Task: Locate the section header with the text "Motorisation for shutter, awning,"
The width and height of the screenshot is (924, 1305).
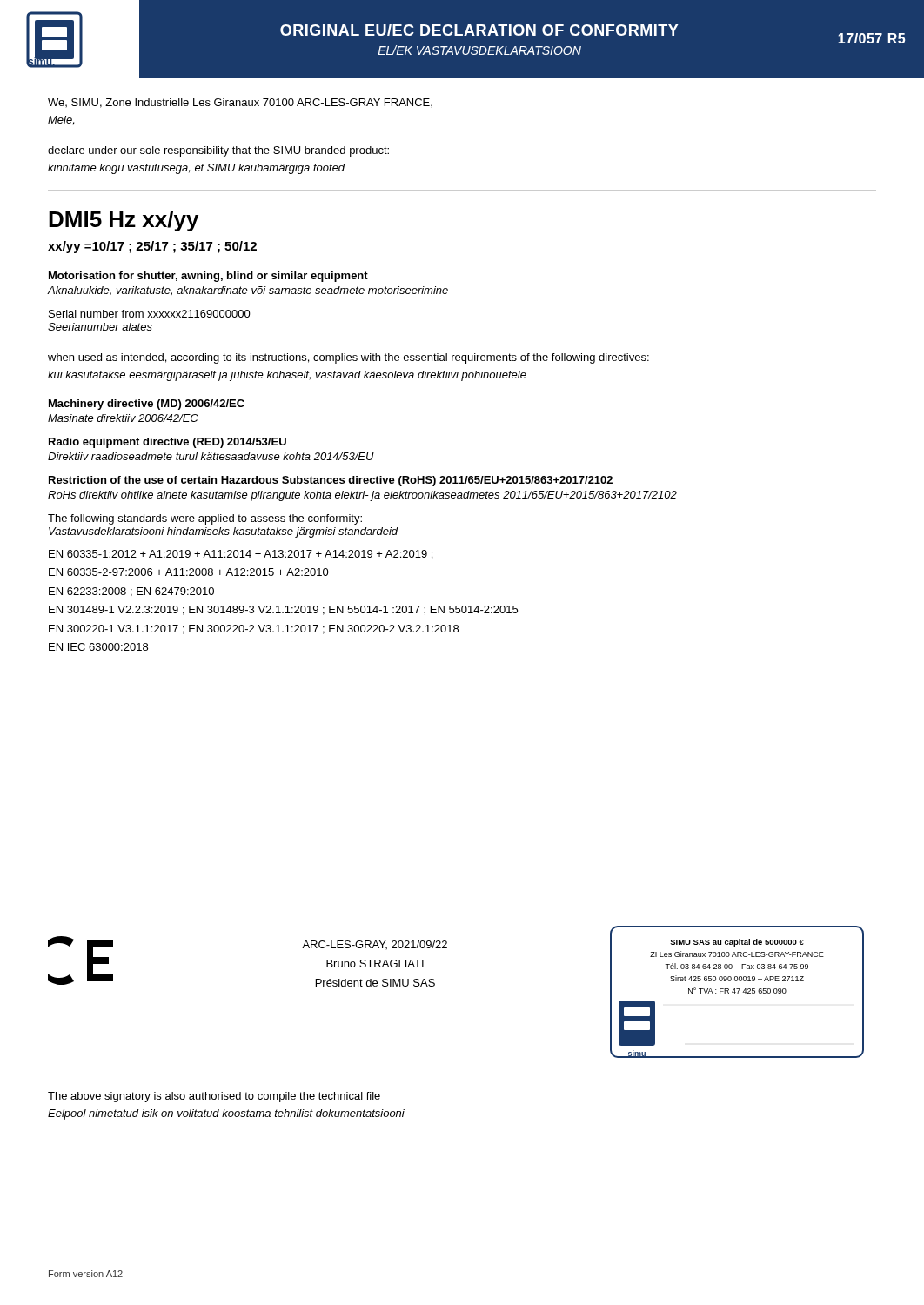Action: (208, 277)
